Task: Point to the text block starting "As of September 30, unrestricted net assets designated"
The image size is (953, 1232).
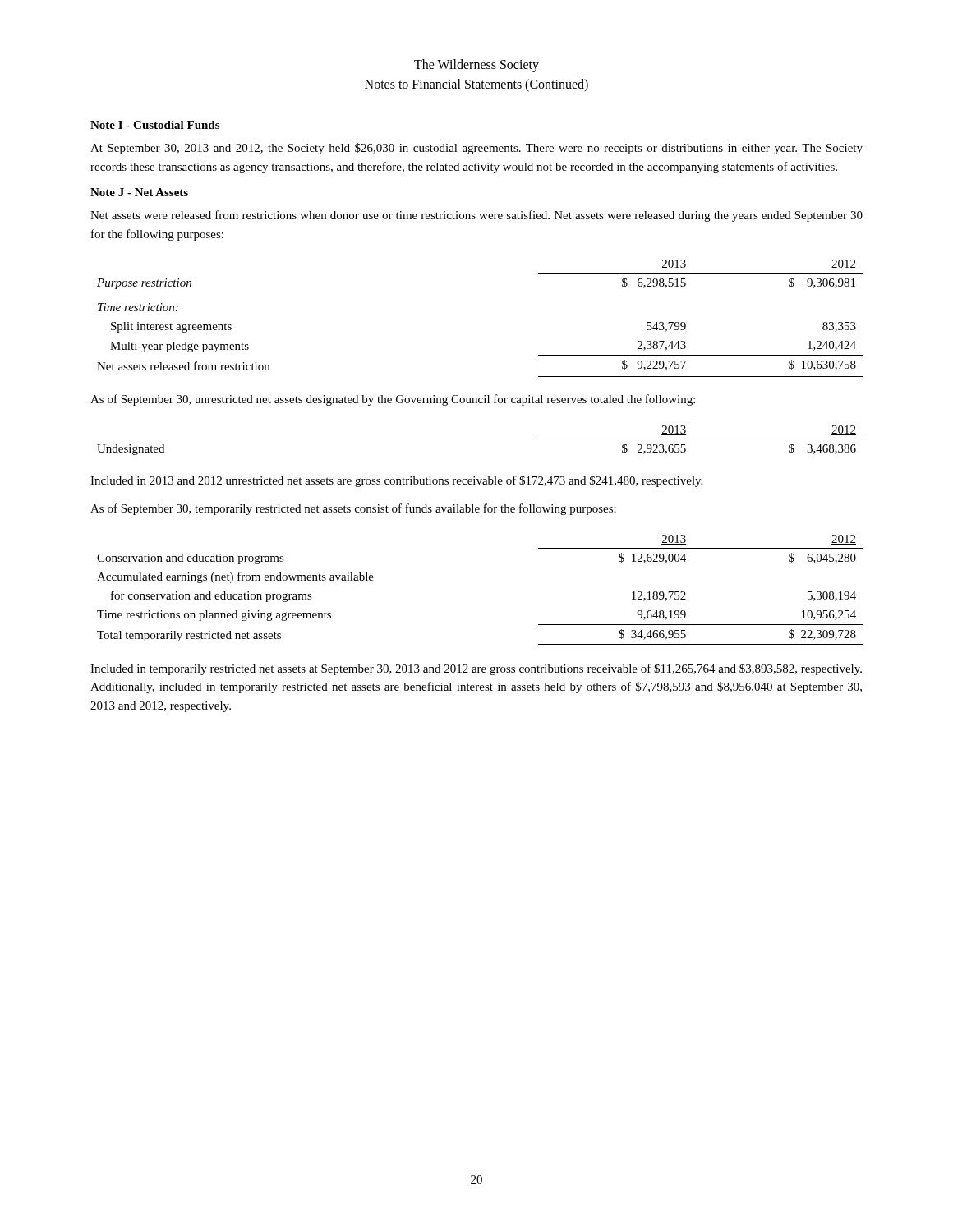Action: point(476,399)
